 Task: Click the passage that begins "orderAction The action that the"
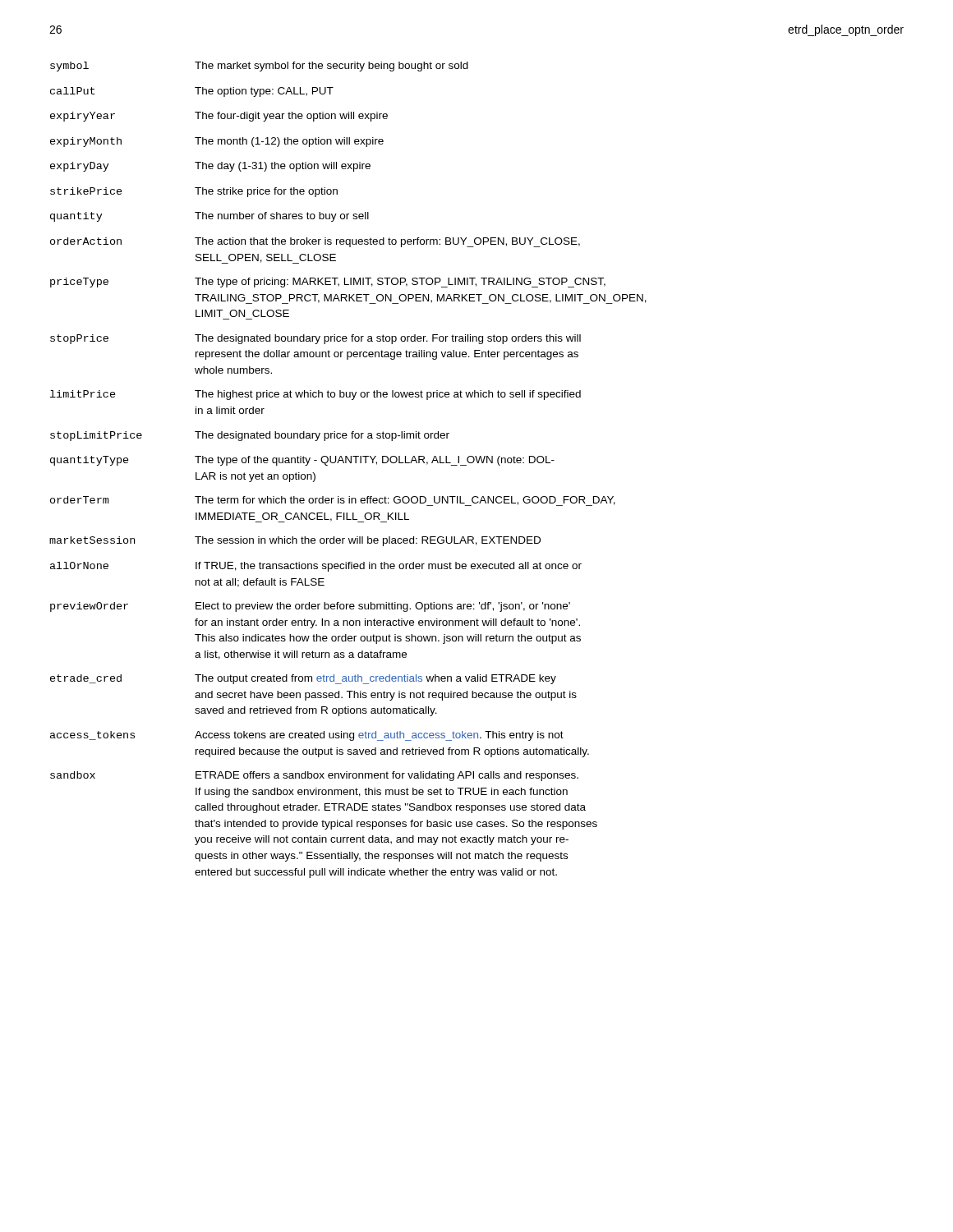pos(476,249)
